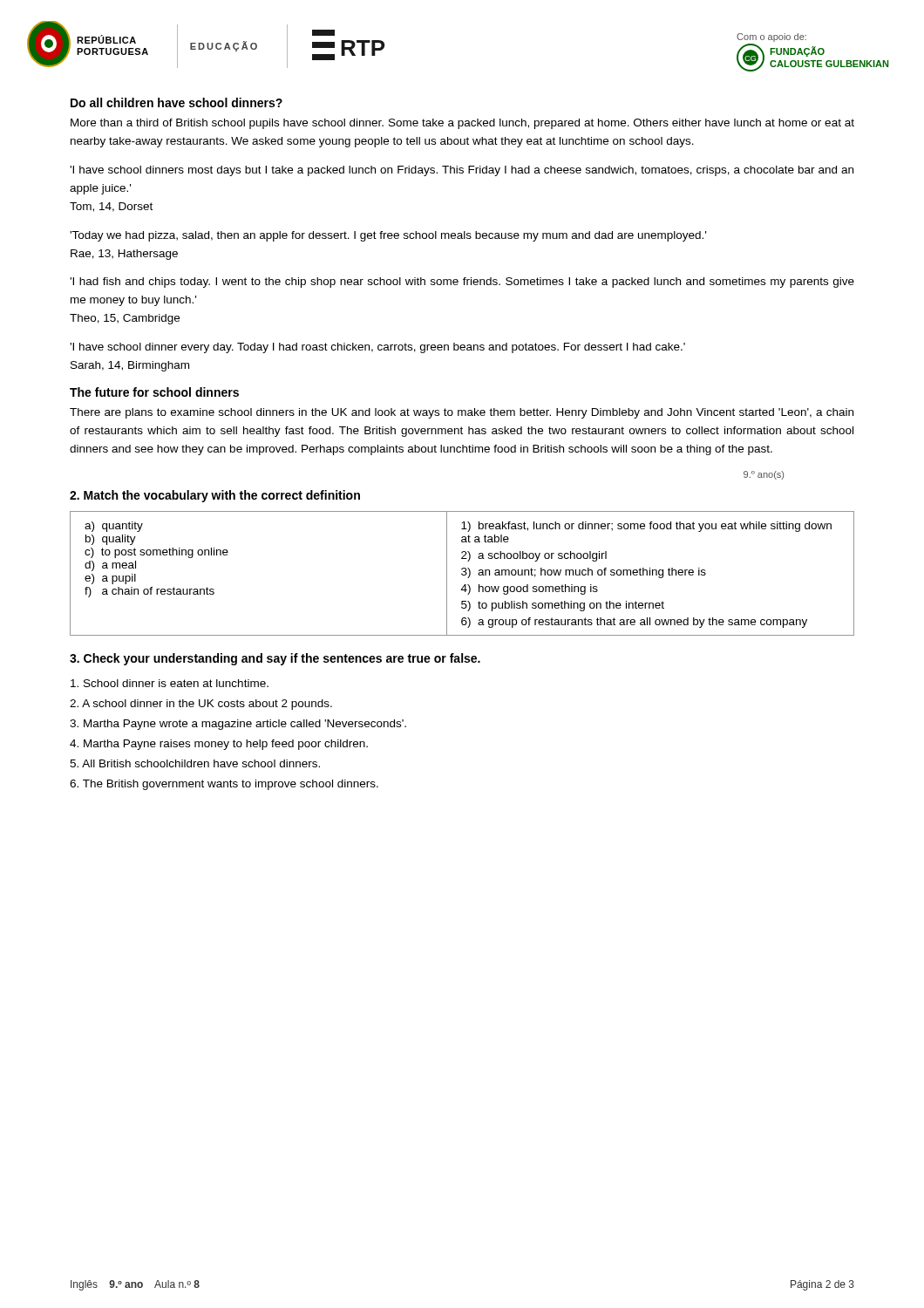This screenshot has height=1308, width=924.
Task: Find "5. All British schoolchildren have school dinners." on this page
Action: 195,763
